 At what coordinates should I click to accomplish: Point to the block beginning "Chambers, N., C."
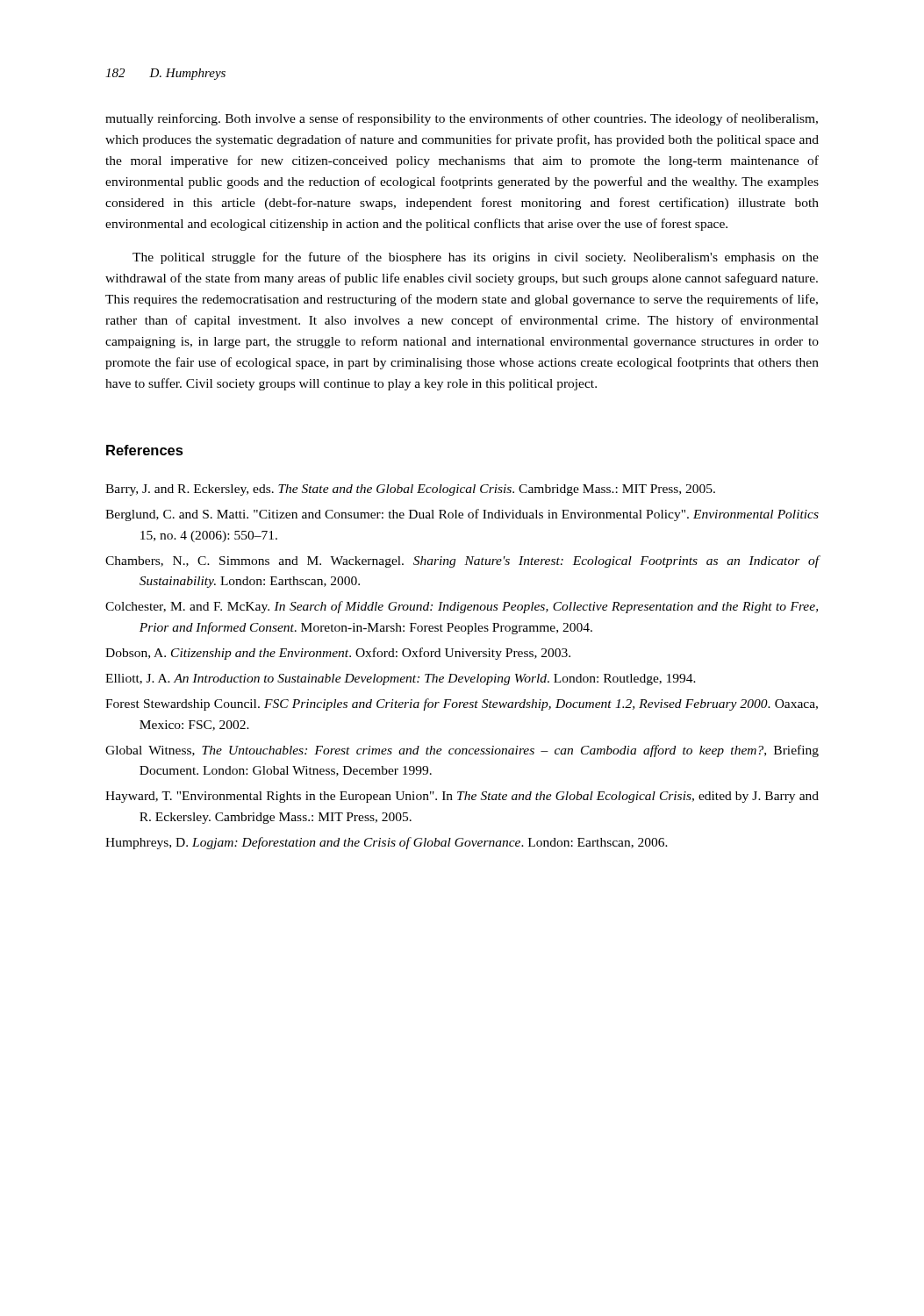[462, 570]
